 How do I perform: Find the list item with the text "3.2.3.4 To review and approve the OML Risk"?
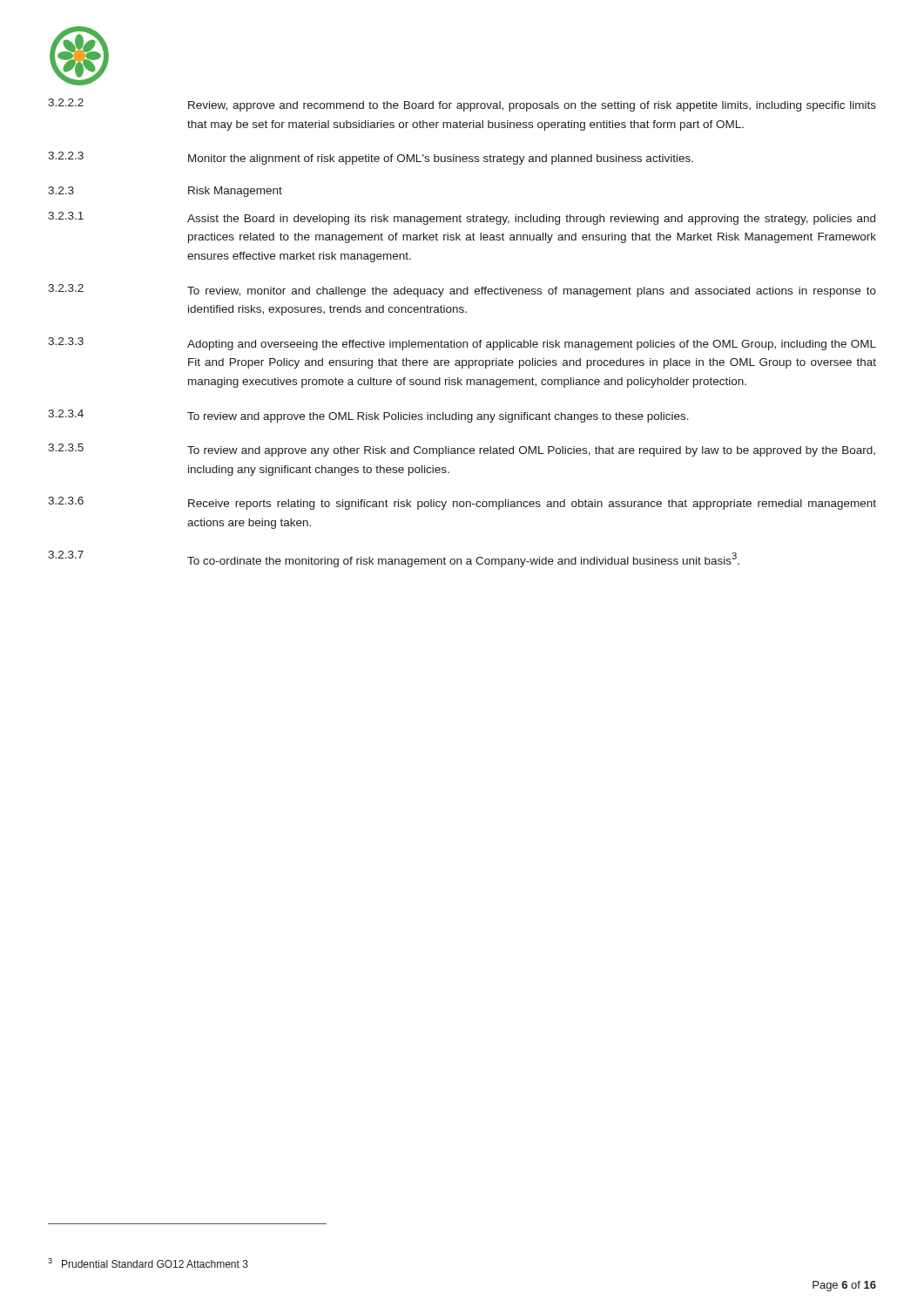click(462, 416)
